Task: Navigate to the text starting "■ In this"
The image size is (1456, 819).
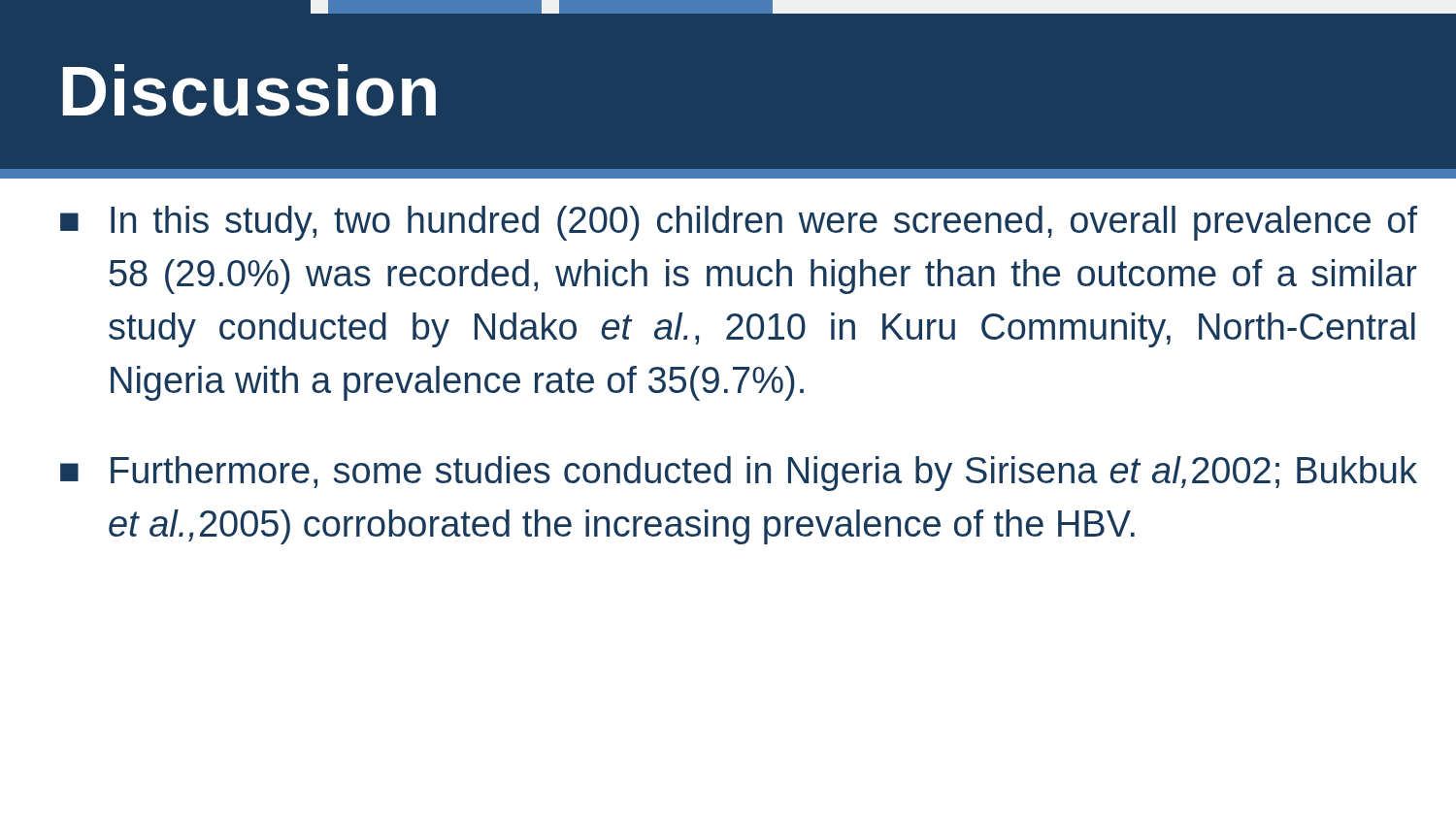Action: (x=738, y=301)
